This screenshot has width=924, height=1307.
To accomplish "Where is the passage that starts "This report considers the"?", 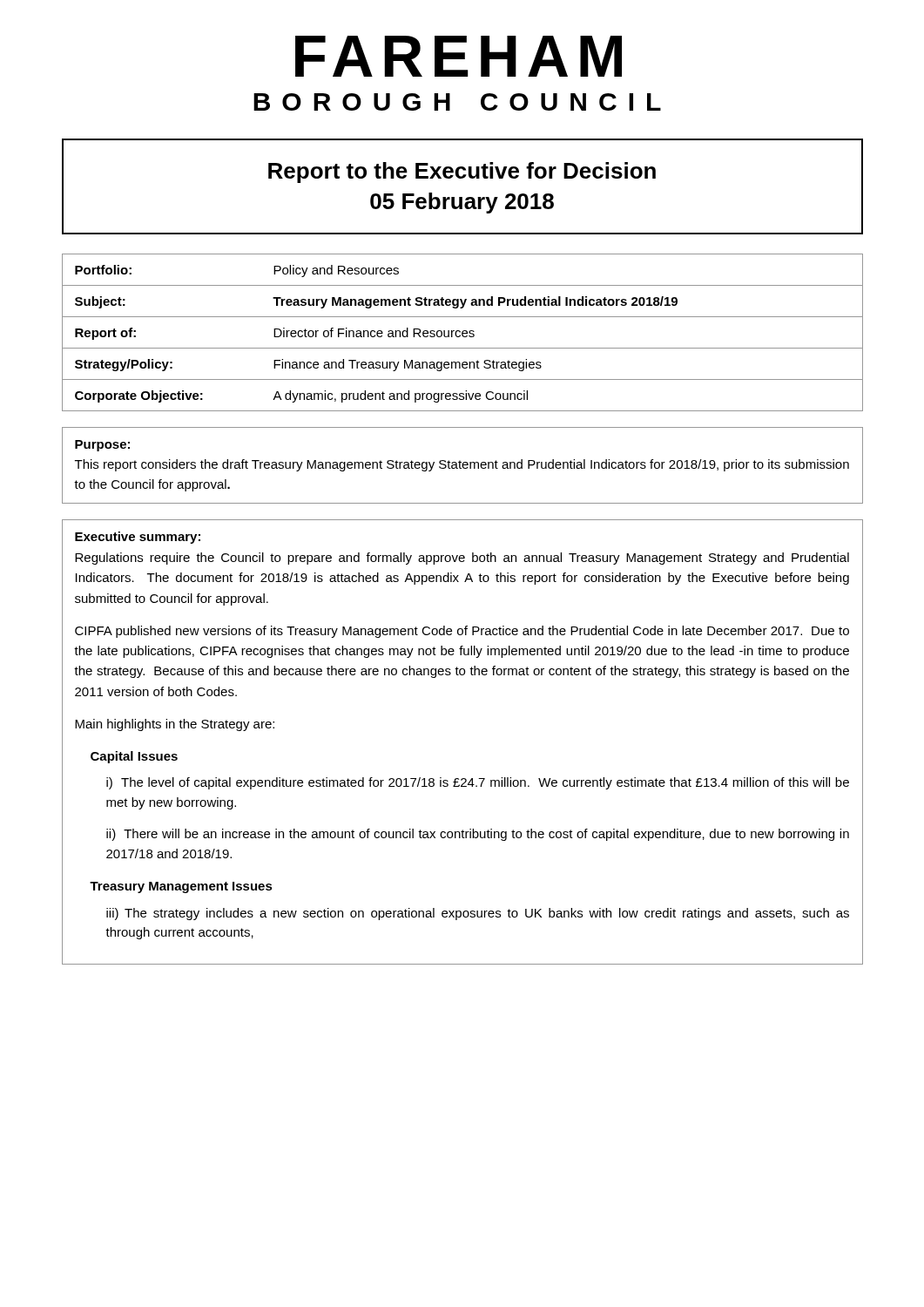I will click(x=462, y=474).
